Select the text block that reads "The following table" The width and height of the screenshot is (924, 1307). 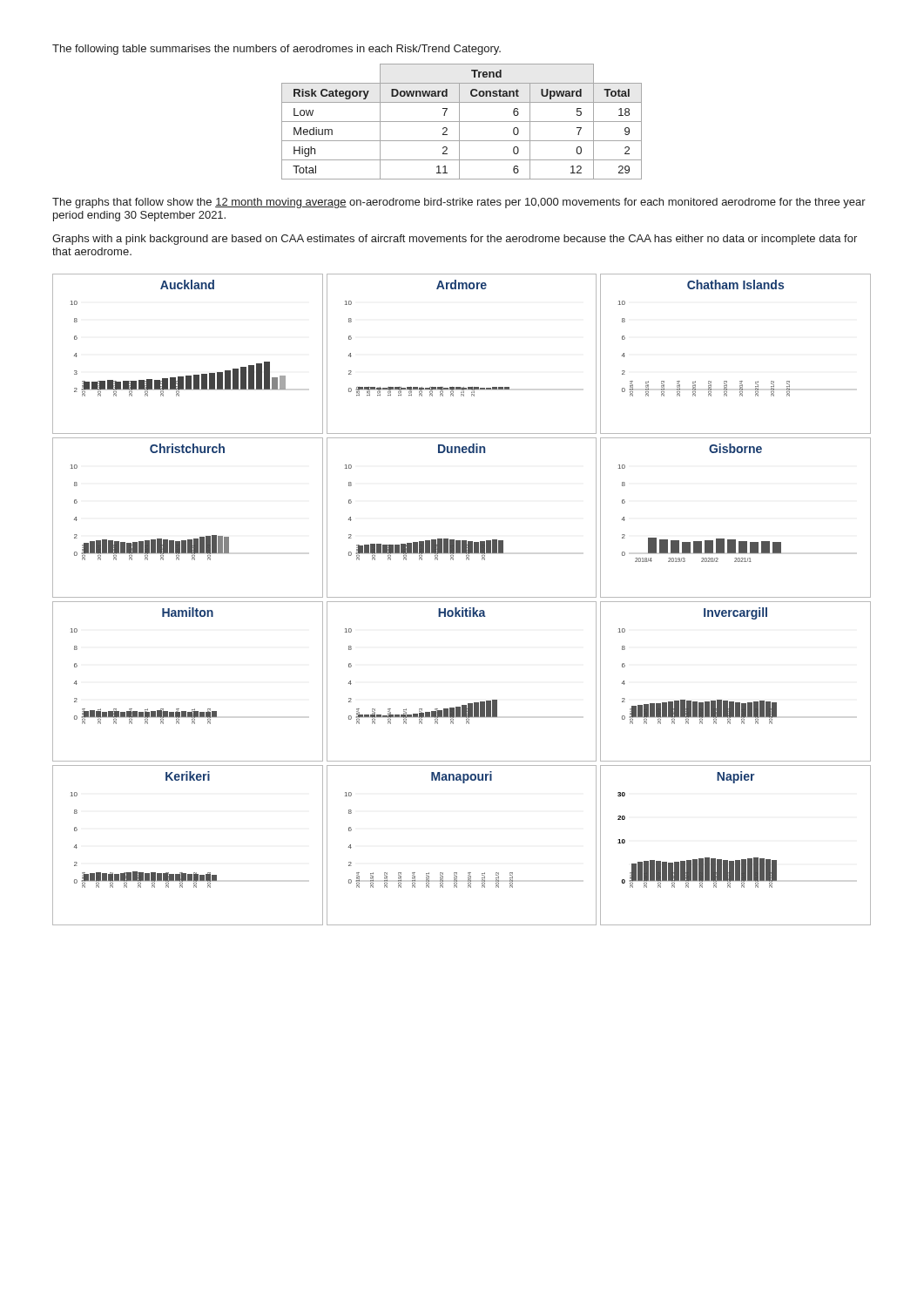tap(277, 48)
